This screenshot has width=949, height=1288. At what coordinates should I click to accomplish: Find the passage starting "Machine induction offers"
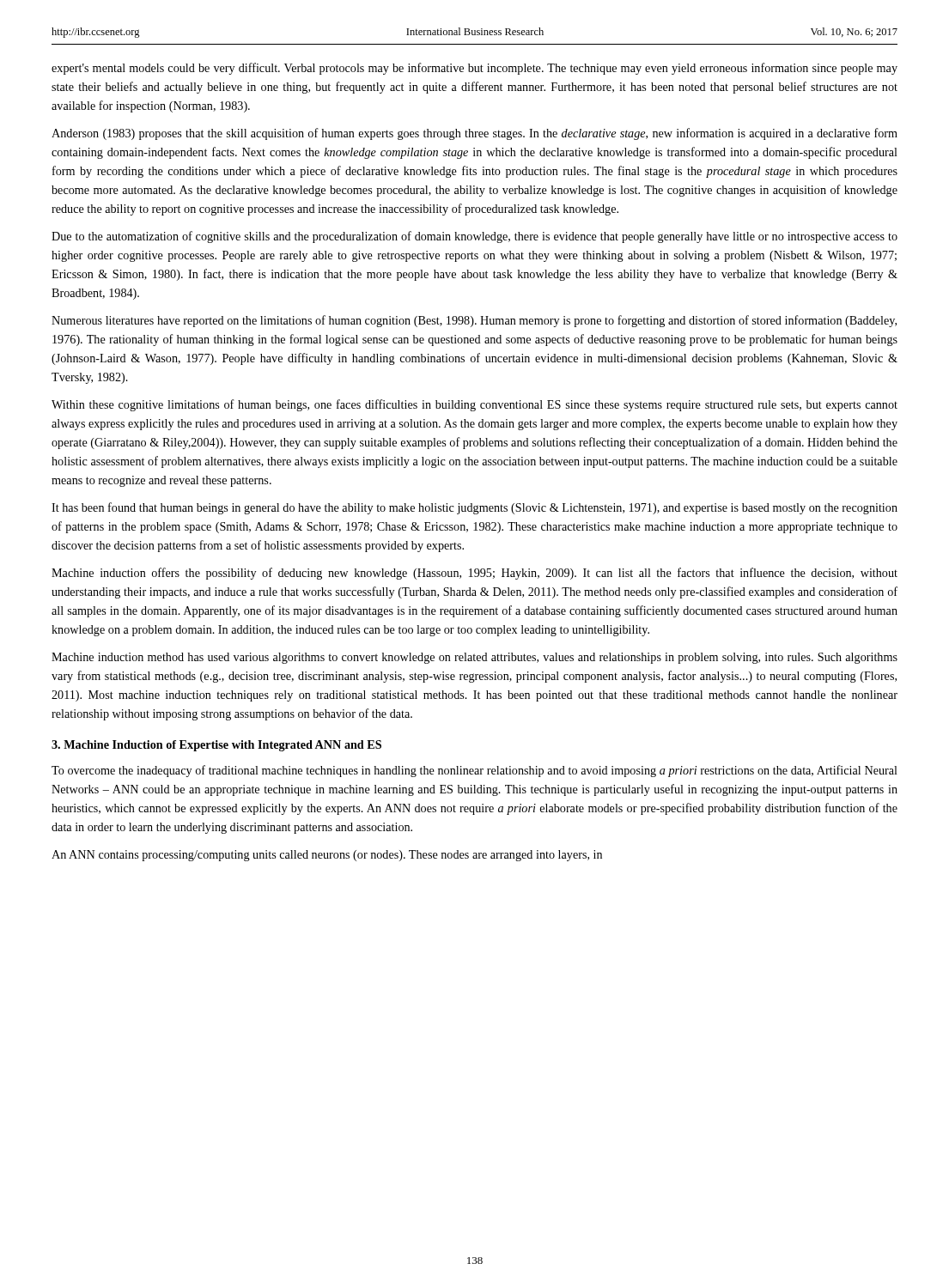(474, 601)
